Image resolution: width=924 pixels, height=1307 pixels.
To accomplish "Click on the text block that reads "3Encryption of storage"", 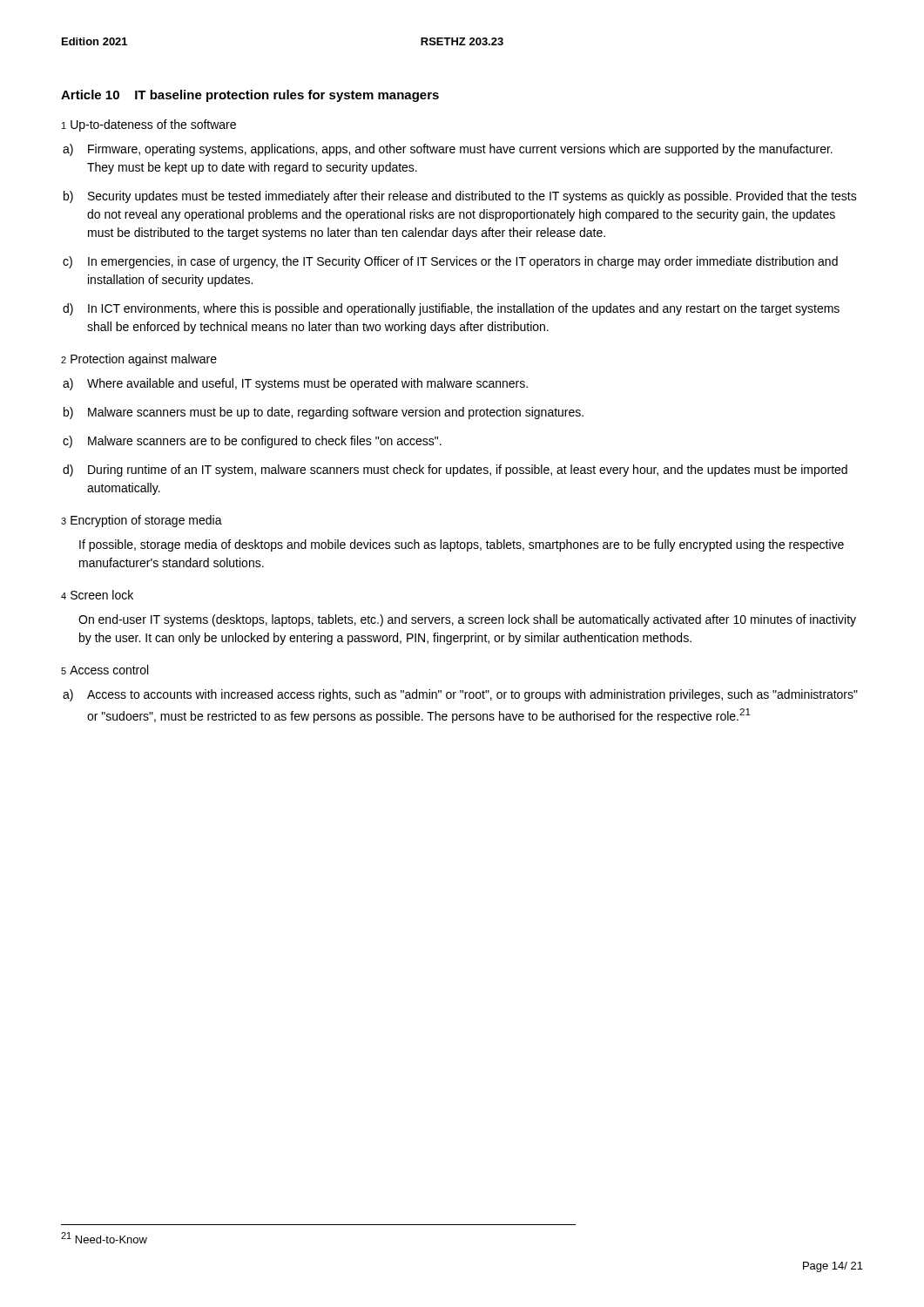I will [141, 520].
